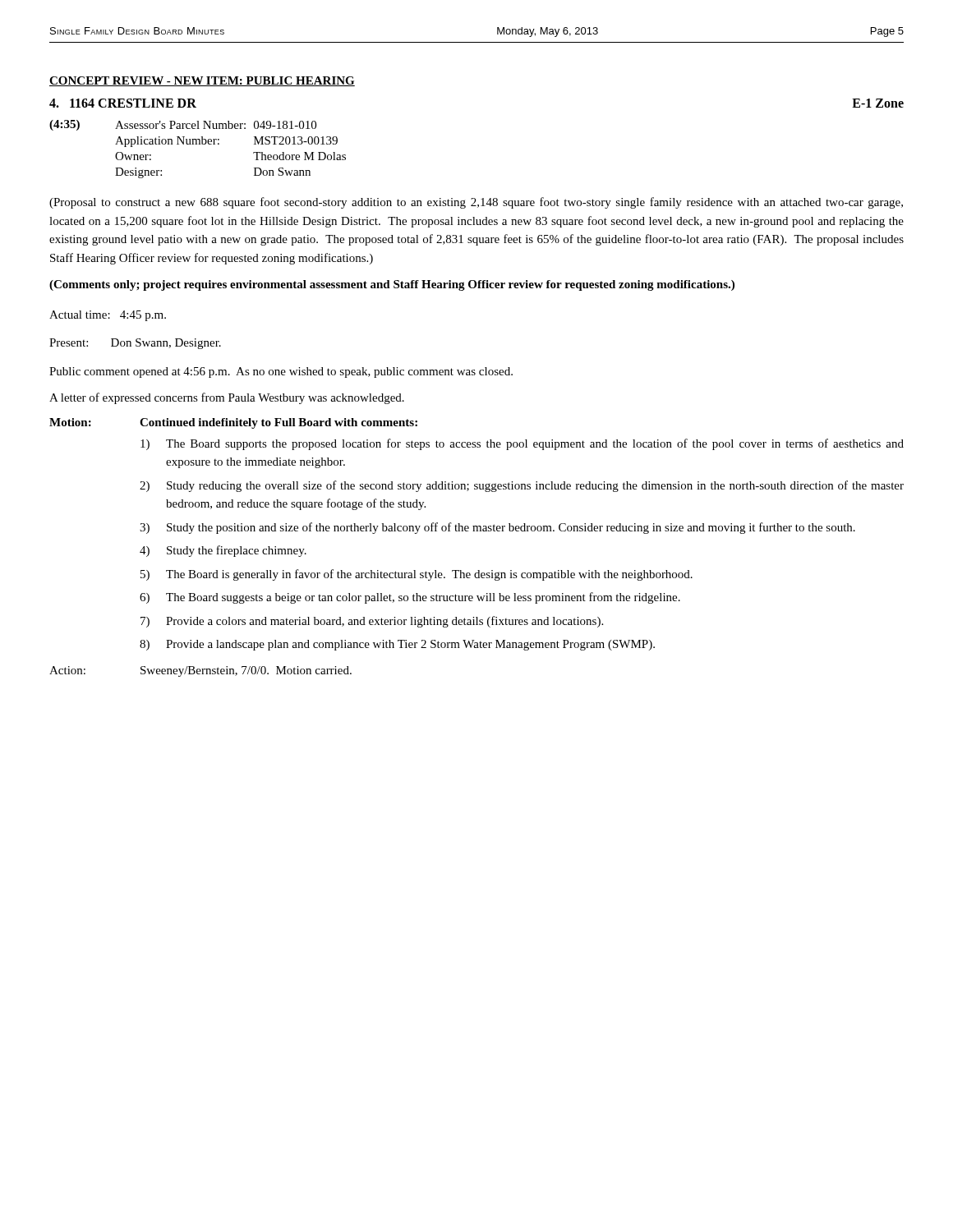
Task: Select the text containing "Actual time: 4:45 p.m."
Action: point(108,314)
